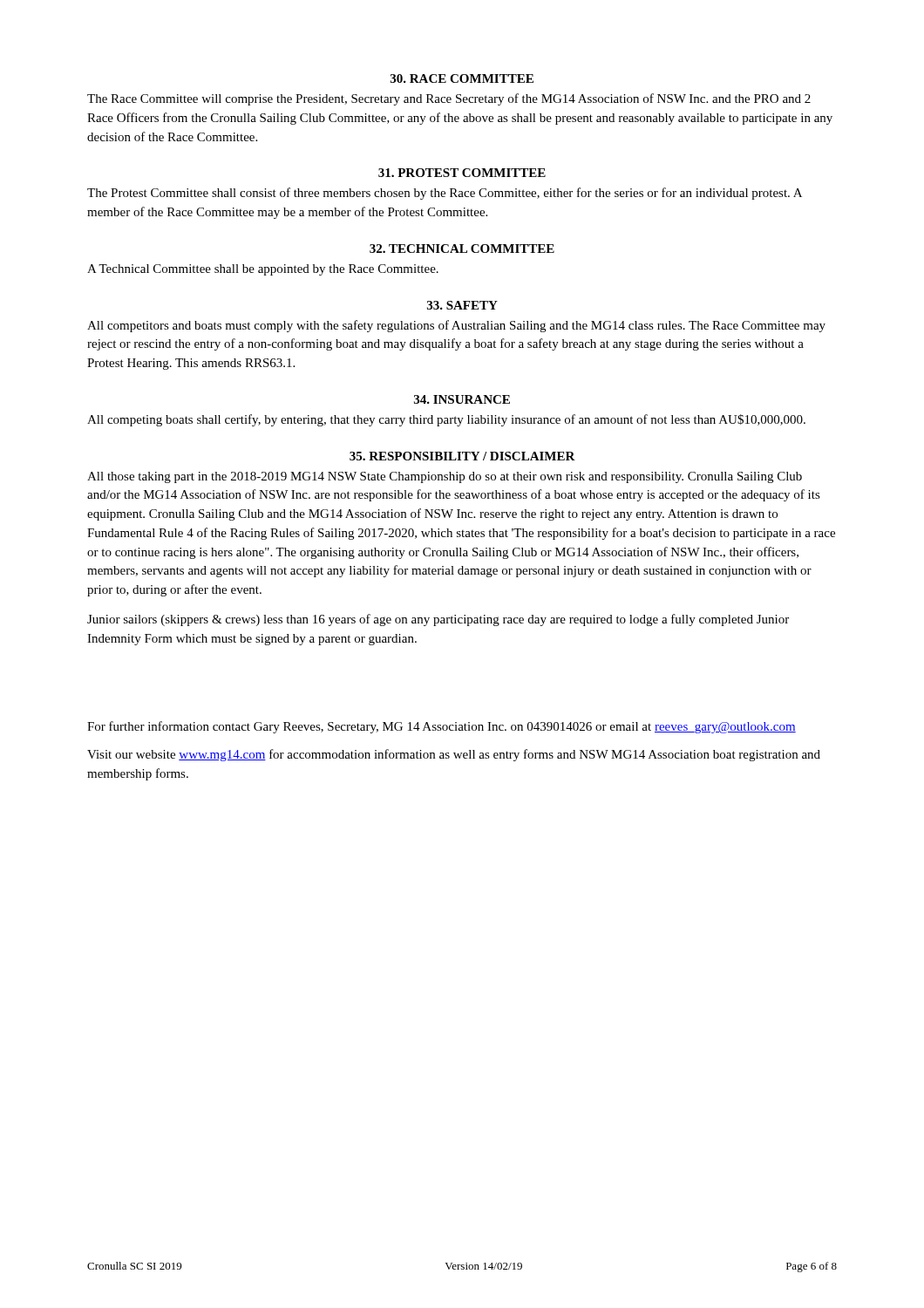Image resolution: width=924 pixels, height=1308 pixels.
Task: Select the text block starting "A Technical Committee shall be"
Action: tap(263, 268)
